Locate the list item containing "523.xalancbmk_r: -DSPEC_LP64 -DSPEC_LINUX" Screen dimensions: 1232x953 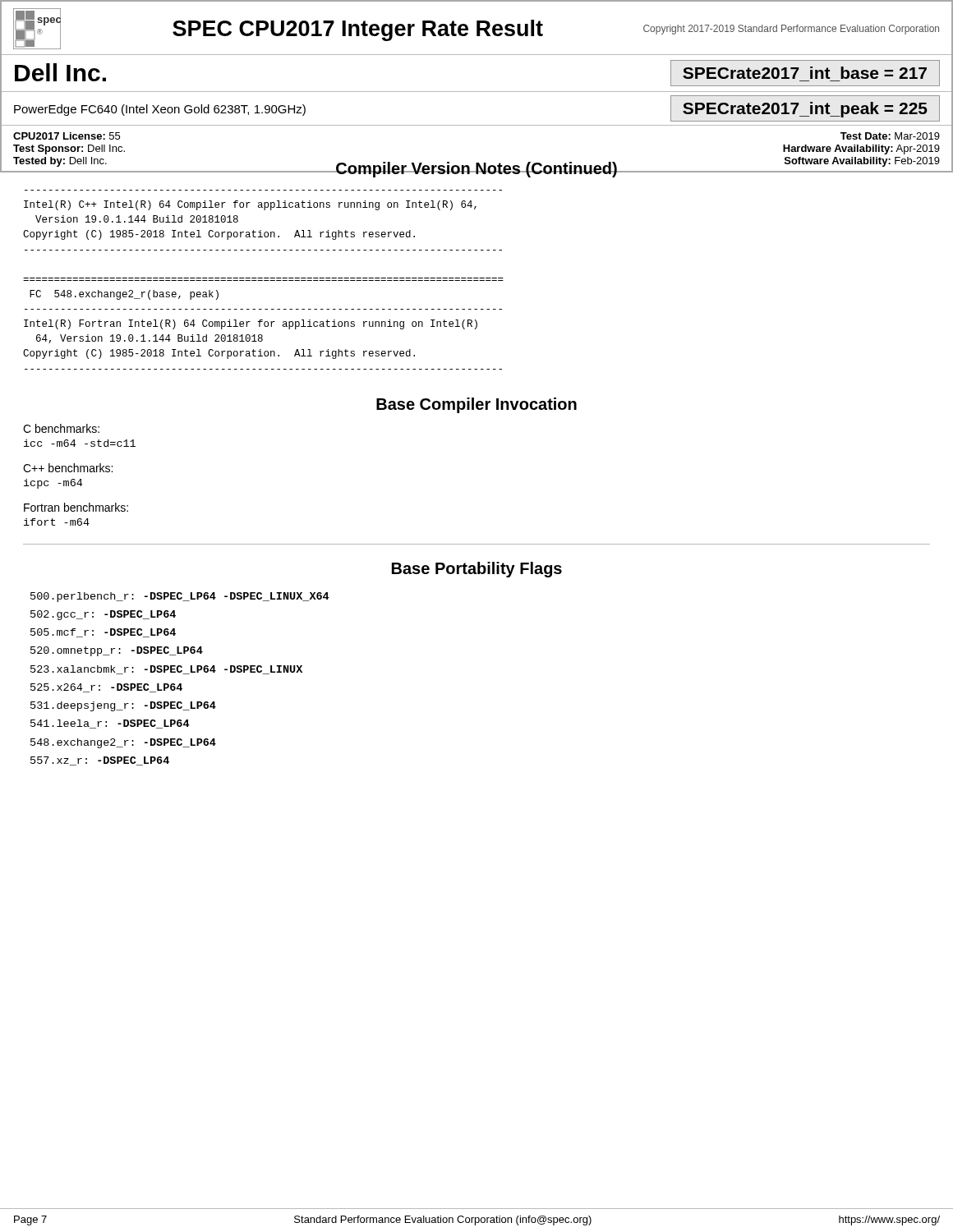pyautogui.click(x=163, y=670)
